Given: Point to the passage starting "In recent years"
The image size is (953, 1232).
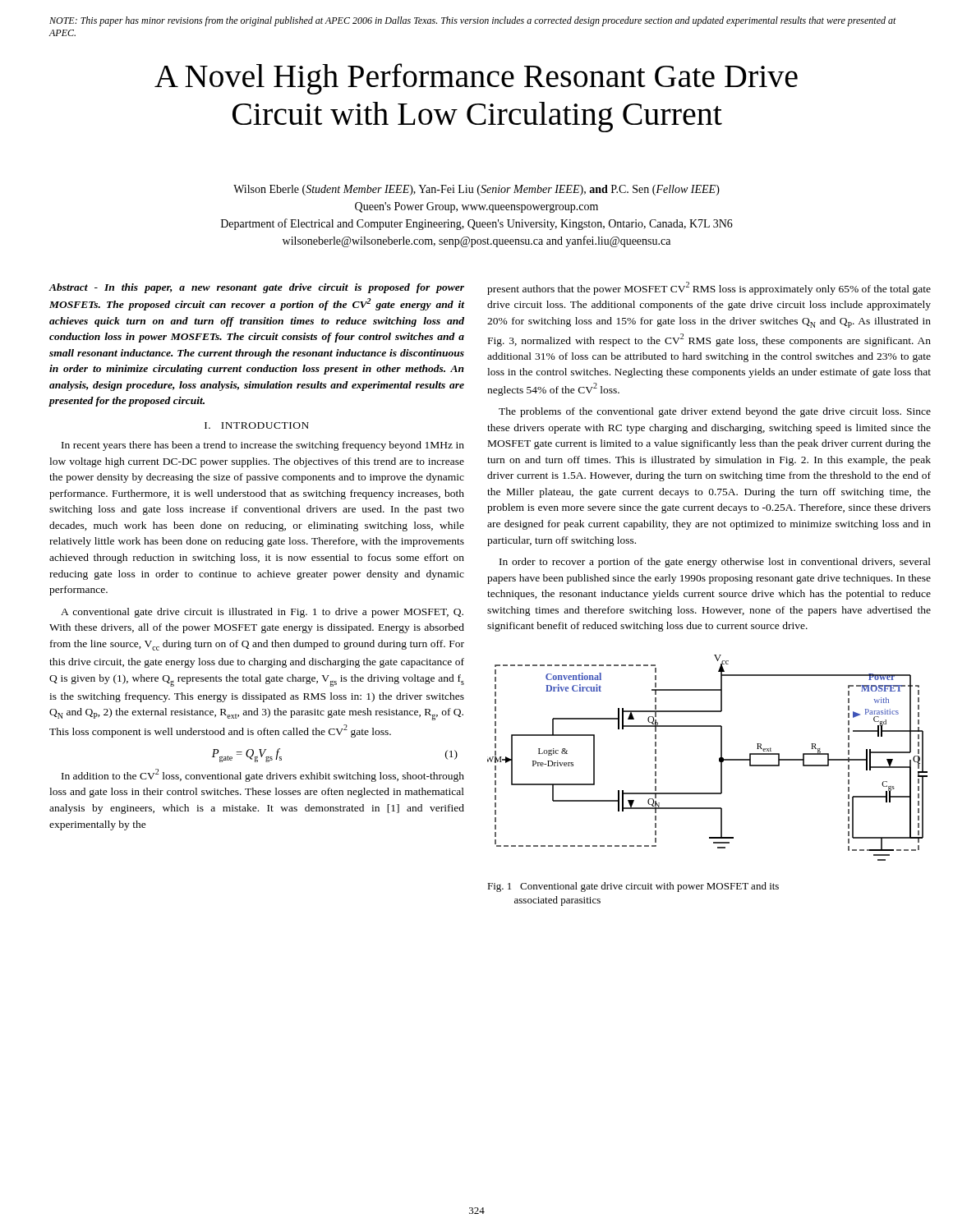Looking at the screenshot, I should (x=257, y=588).
